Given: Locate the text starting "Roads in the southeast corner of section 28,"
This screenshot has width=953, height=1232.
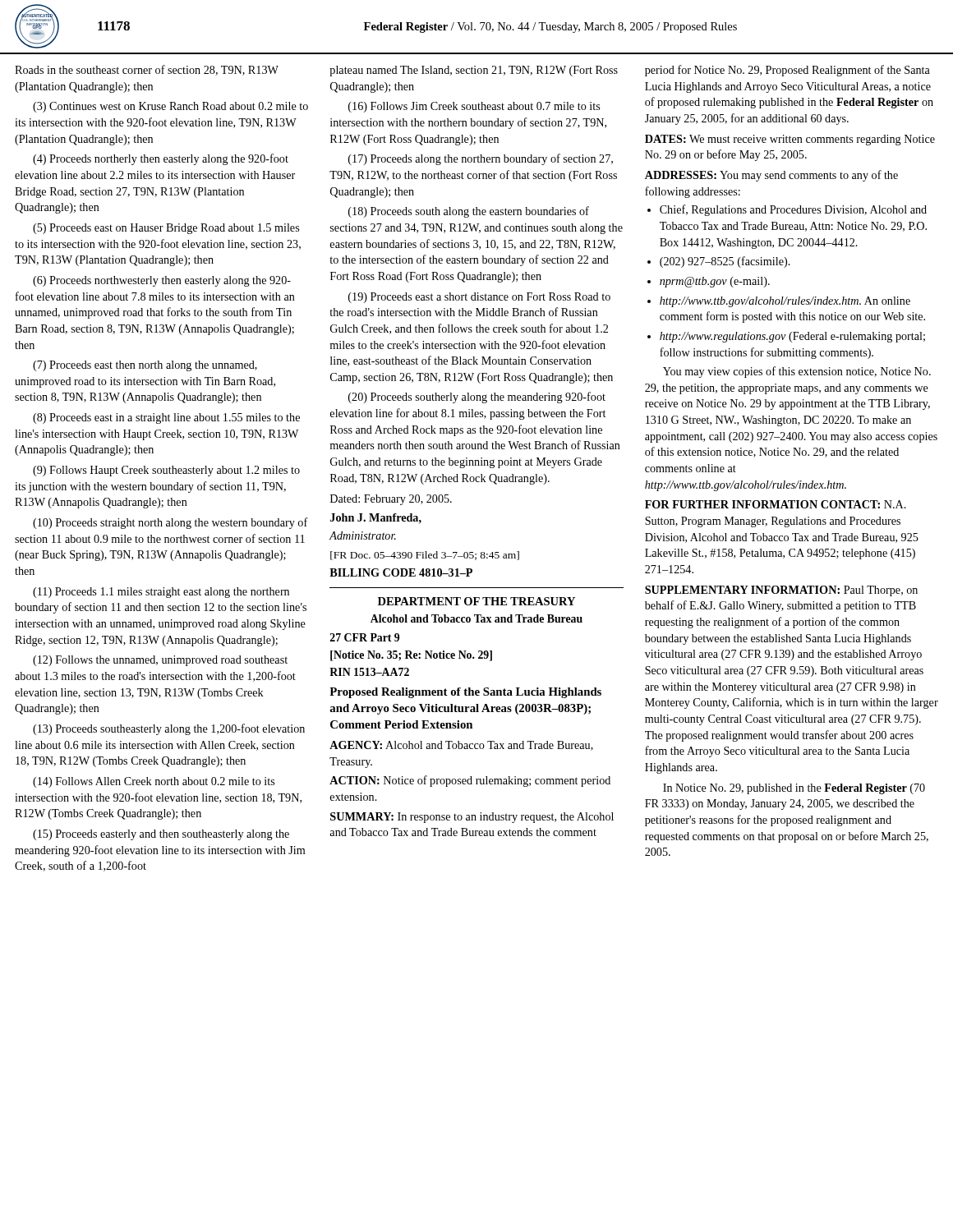Looking at the screenshot, I should tap(162, 469).
